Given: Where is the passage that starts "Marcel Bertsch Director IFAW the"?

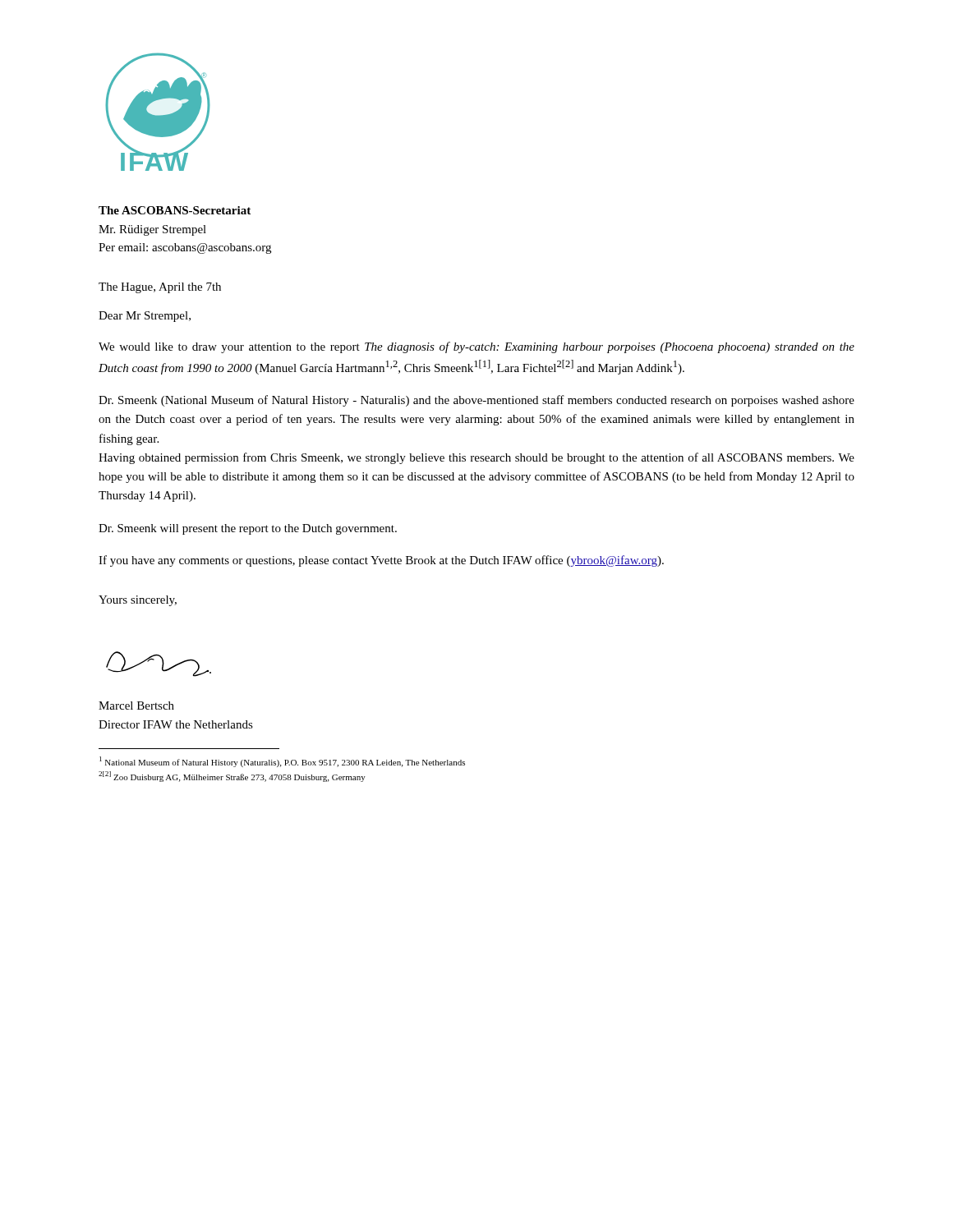Looking at the screenshot, I should pos(176,715).
